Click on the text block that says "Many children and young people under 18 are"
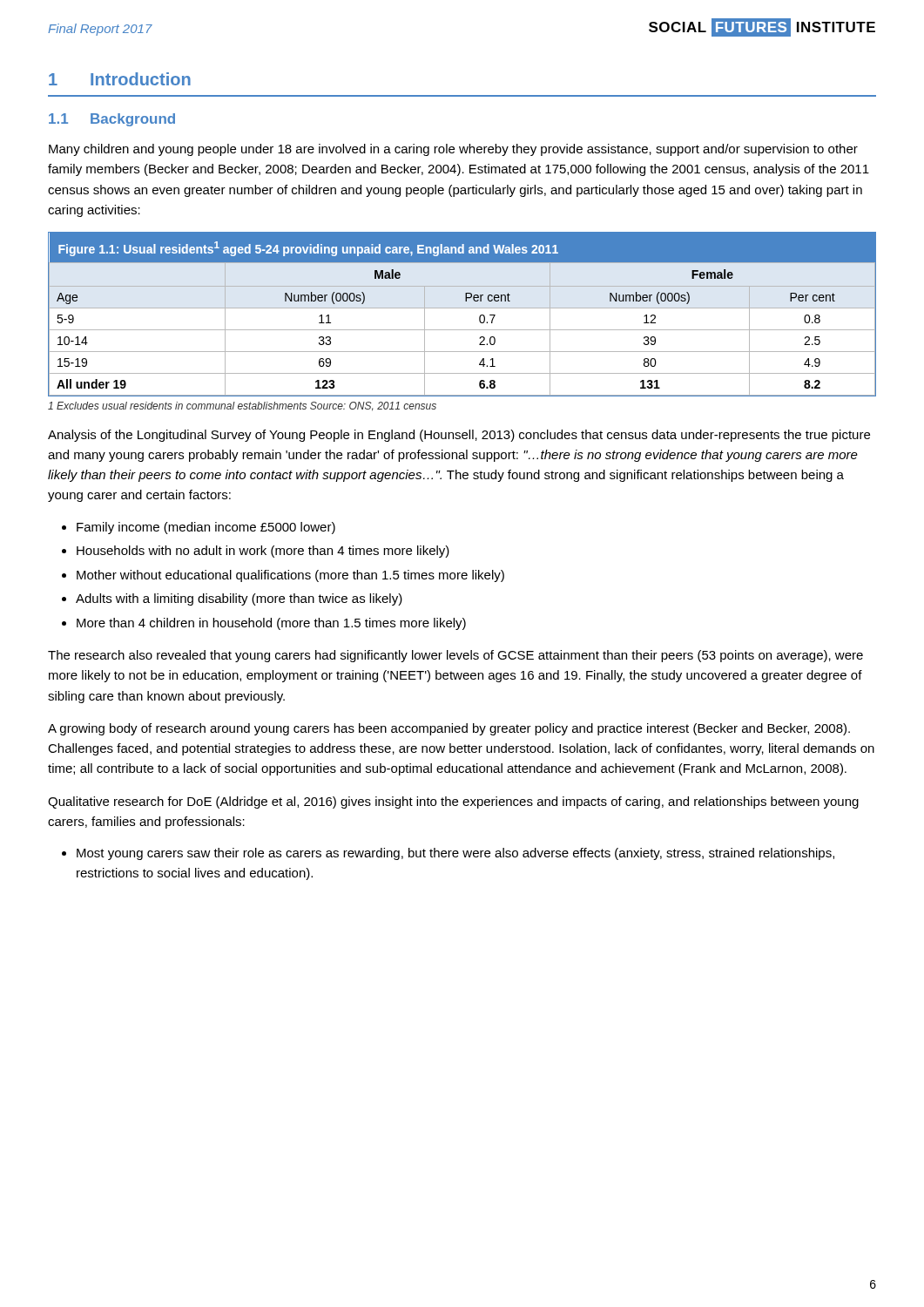Viewport: 924px width, 1307px height. click(x=459, y=179)
